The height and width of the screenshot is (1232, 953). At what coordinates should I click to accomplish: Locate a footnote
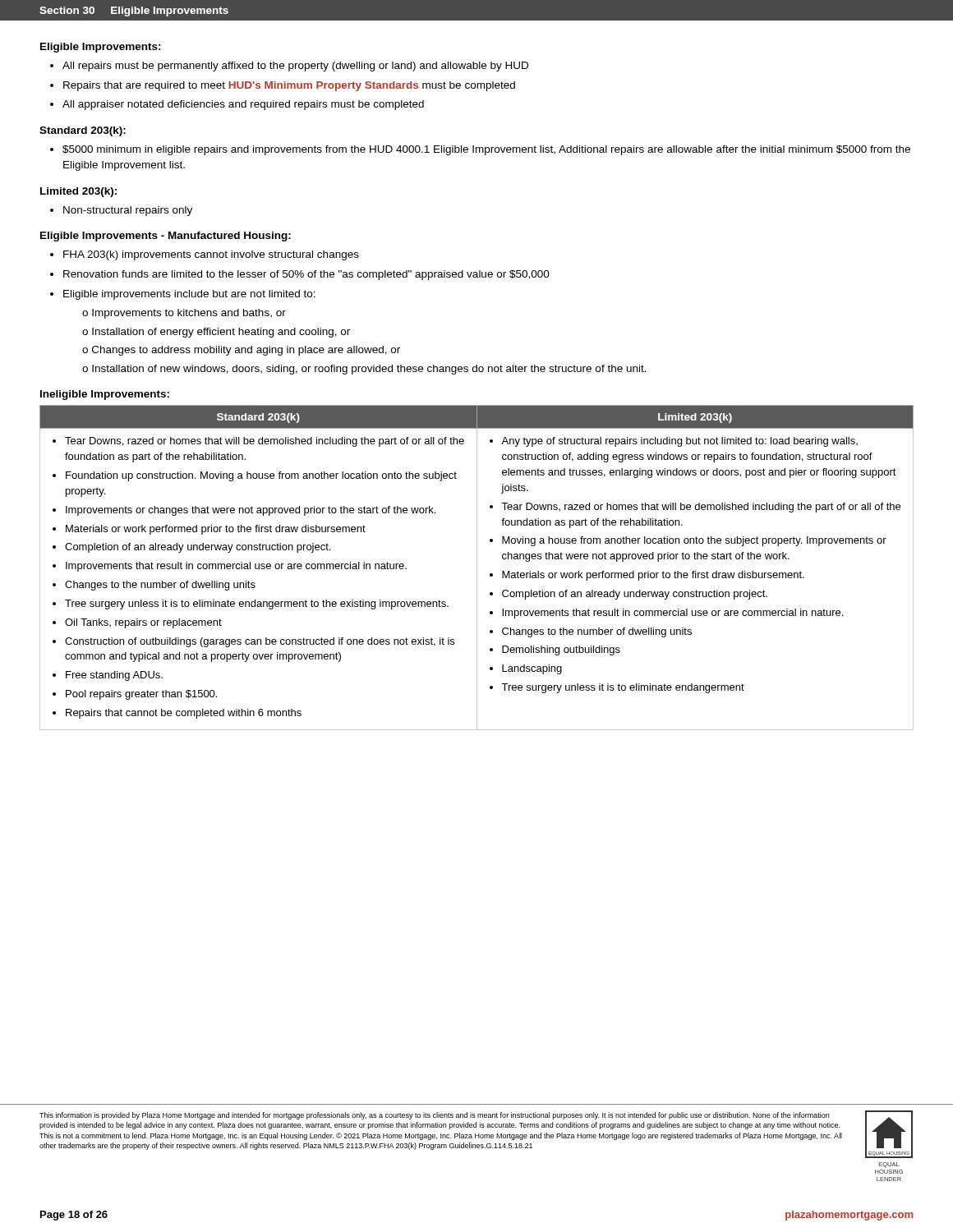point(441,1131)
